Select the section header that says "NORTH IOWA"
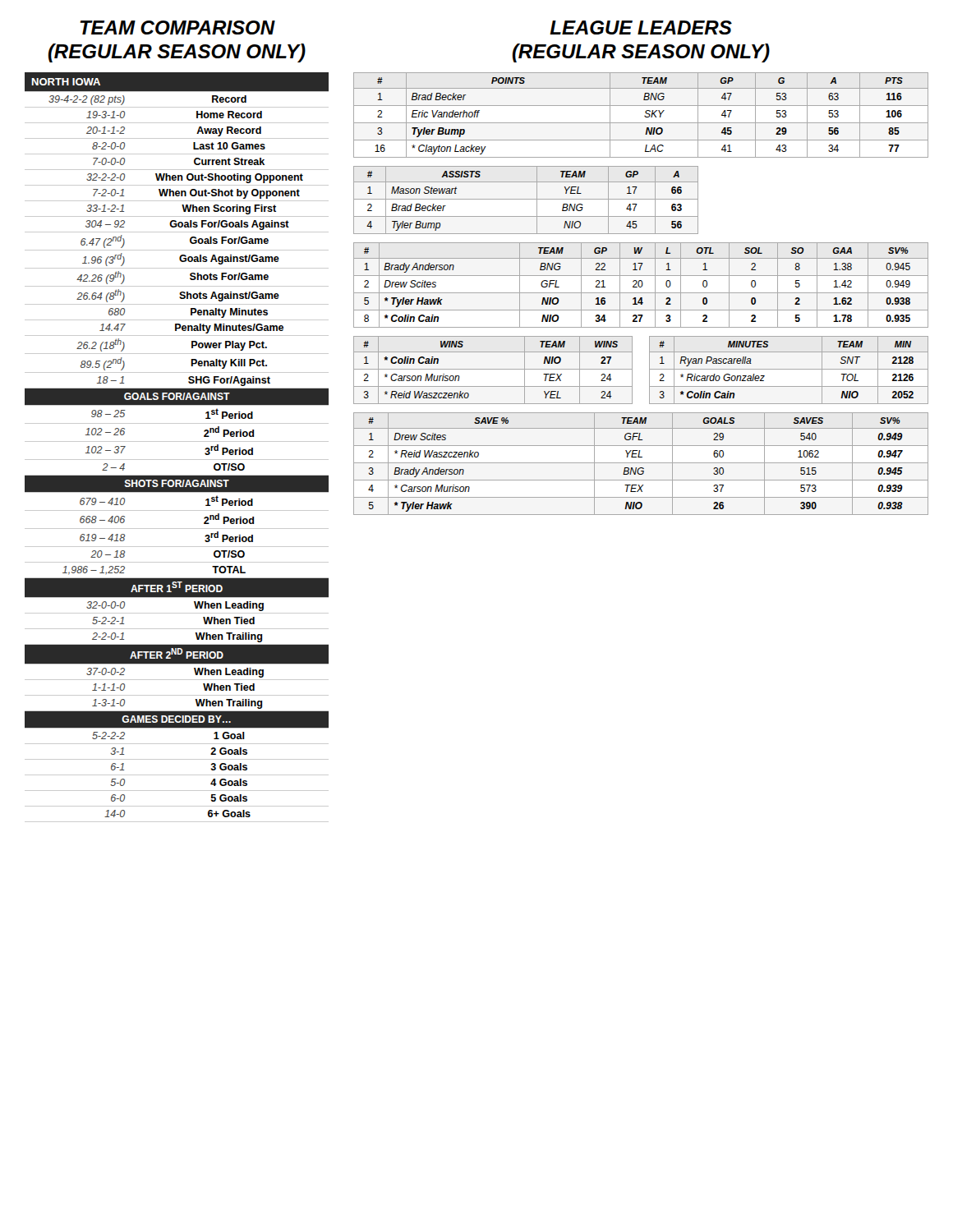 pyautogui.click(x=66, y=81)
